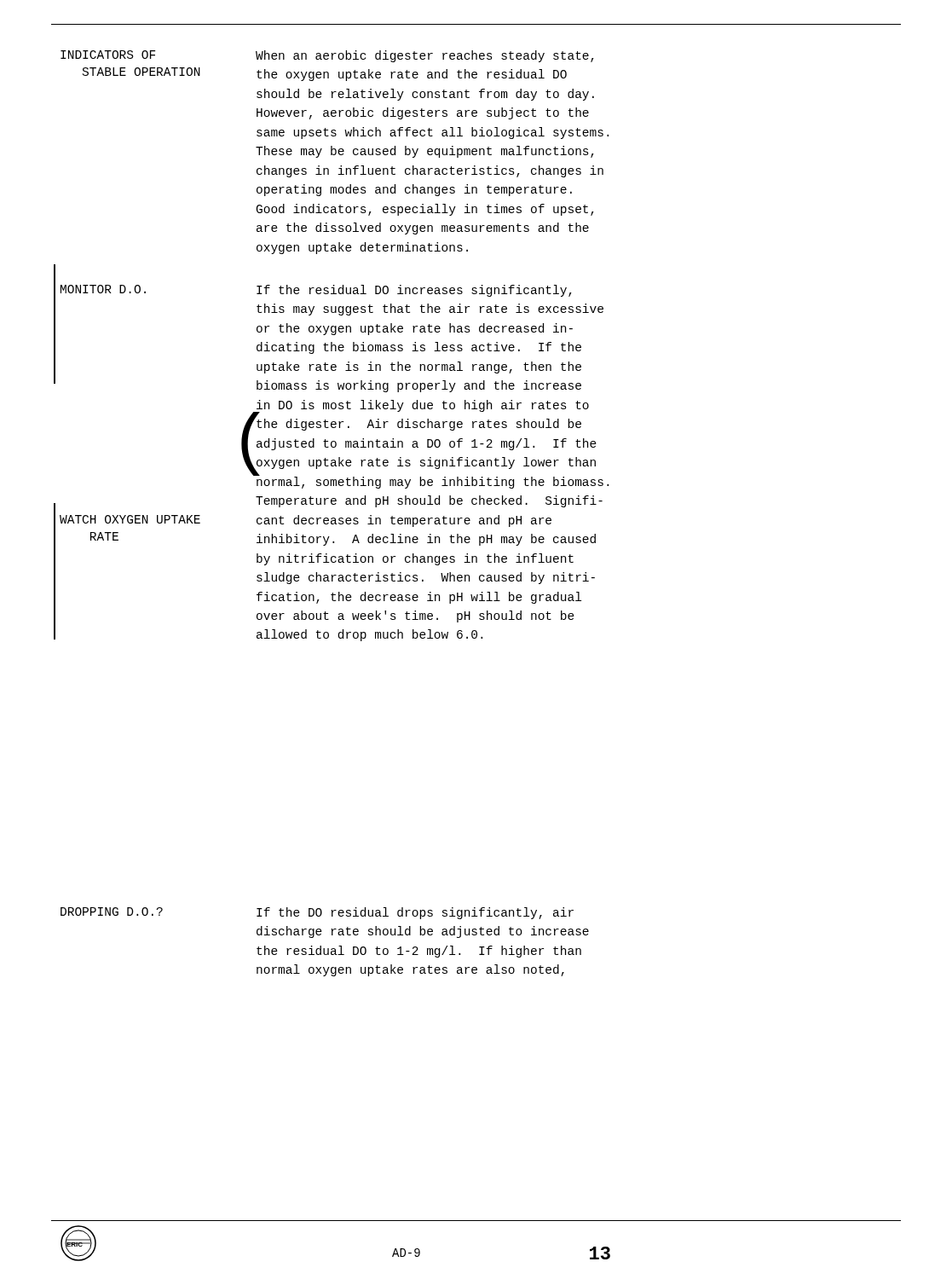Click on the element starting "WATCH OXYGEN UPTAKE"
This screenshot has width=952, height=1279.
click(x=130, y=529)
